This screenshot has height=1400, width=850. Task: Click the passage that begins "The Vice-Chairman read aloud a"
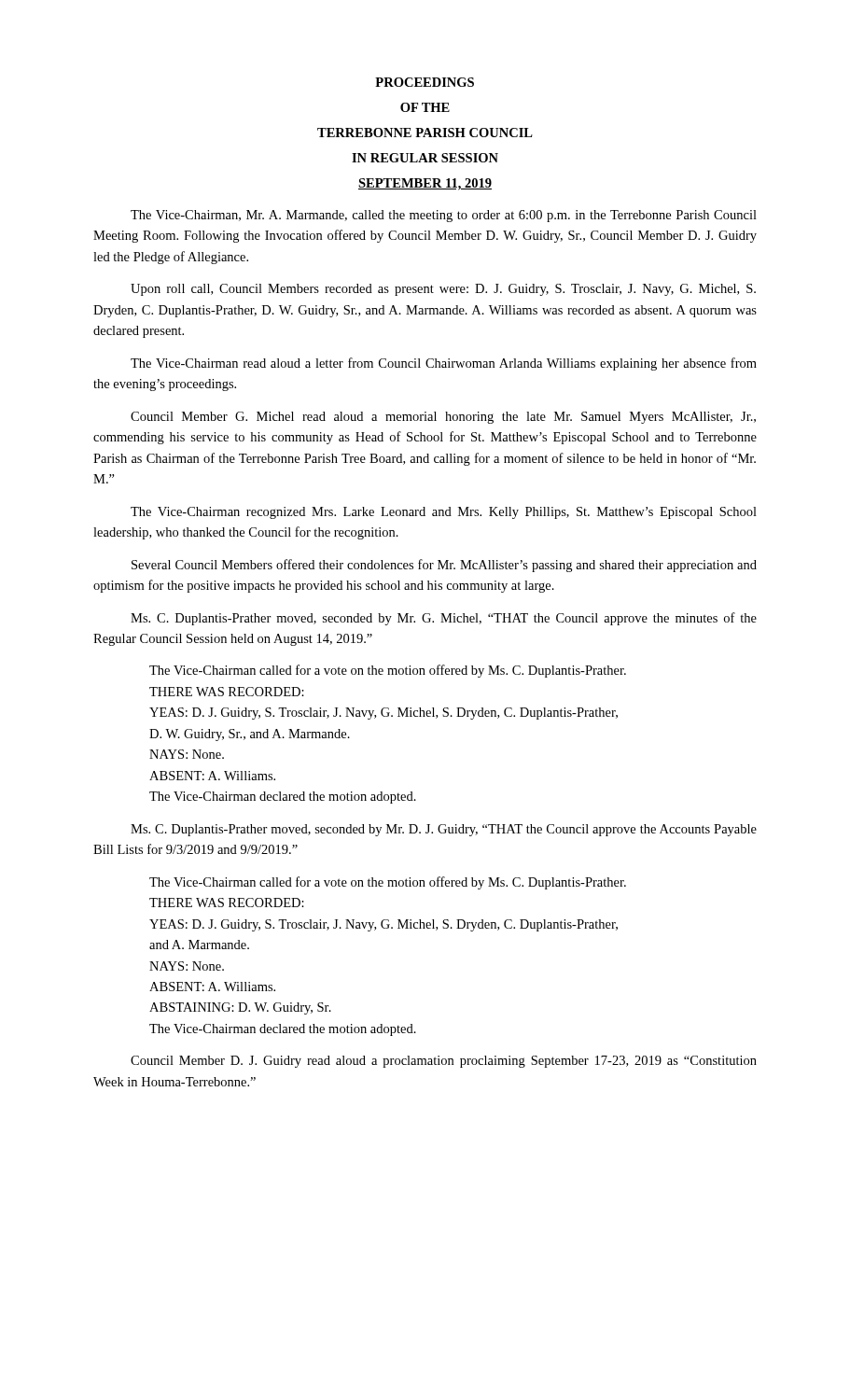pyautogui.click(x=425, y=373)
